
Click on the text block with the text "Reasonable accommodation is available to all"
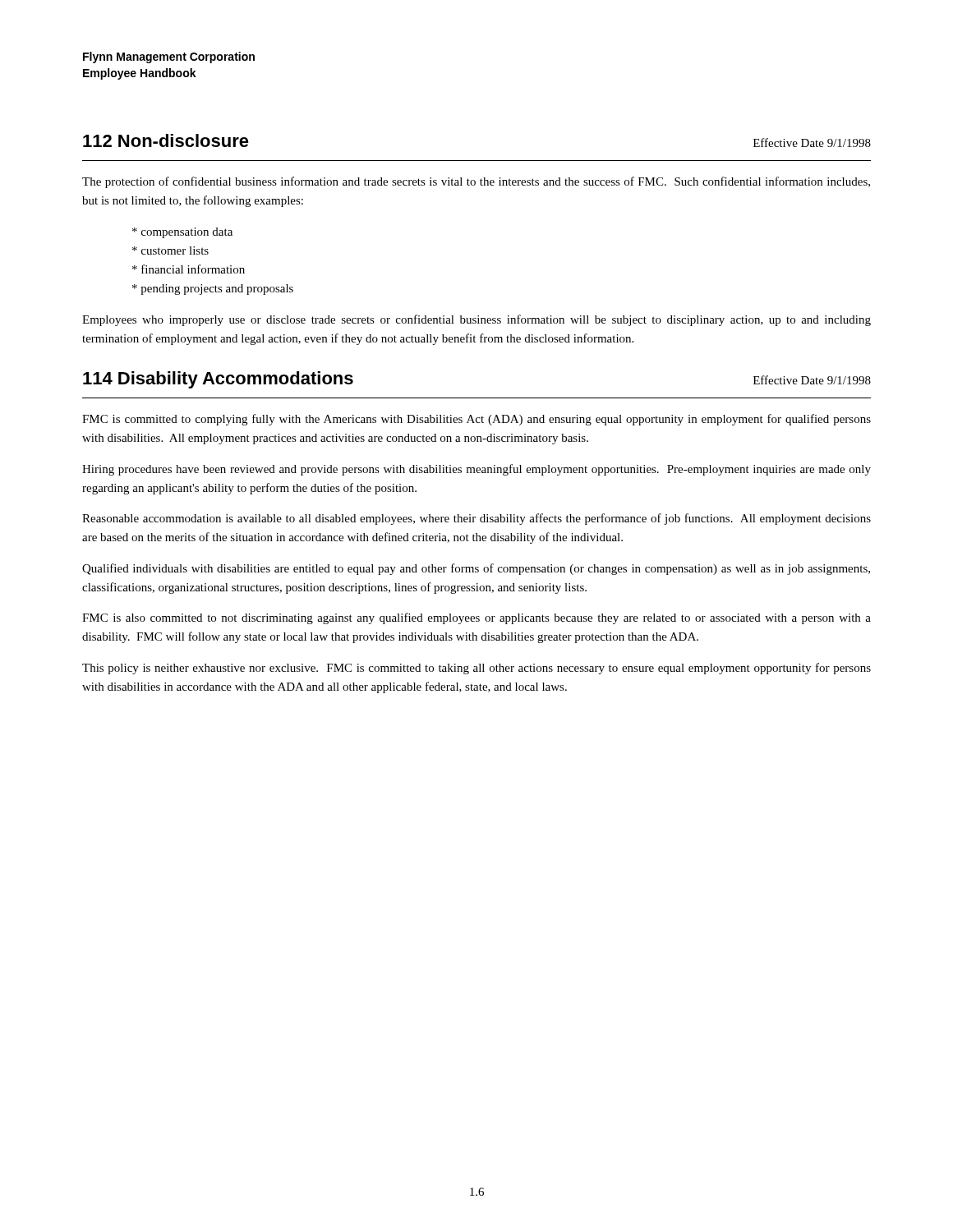476,528
